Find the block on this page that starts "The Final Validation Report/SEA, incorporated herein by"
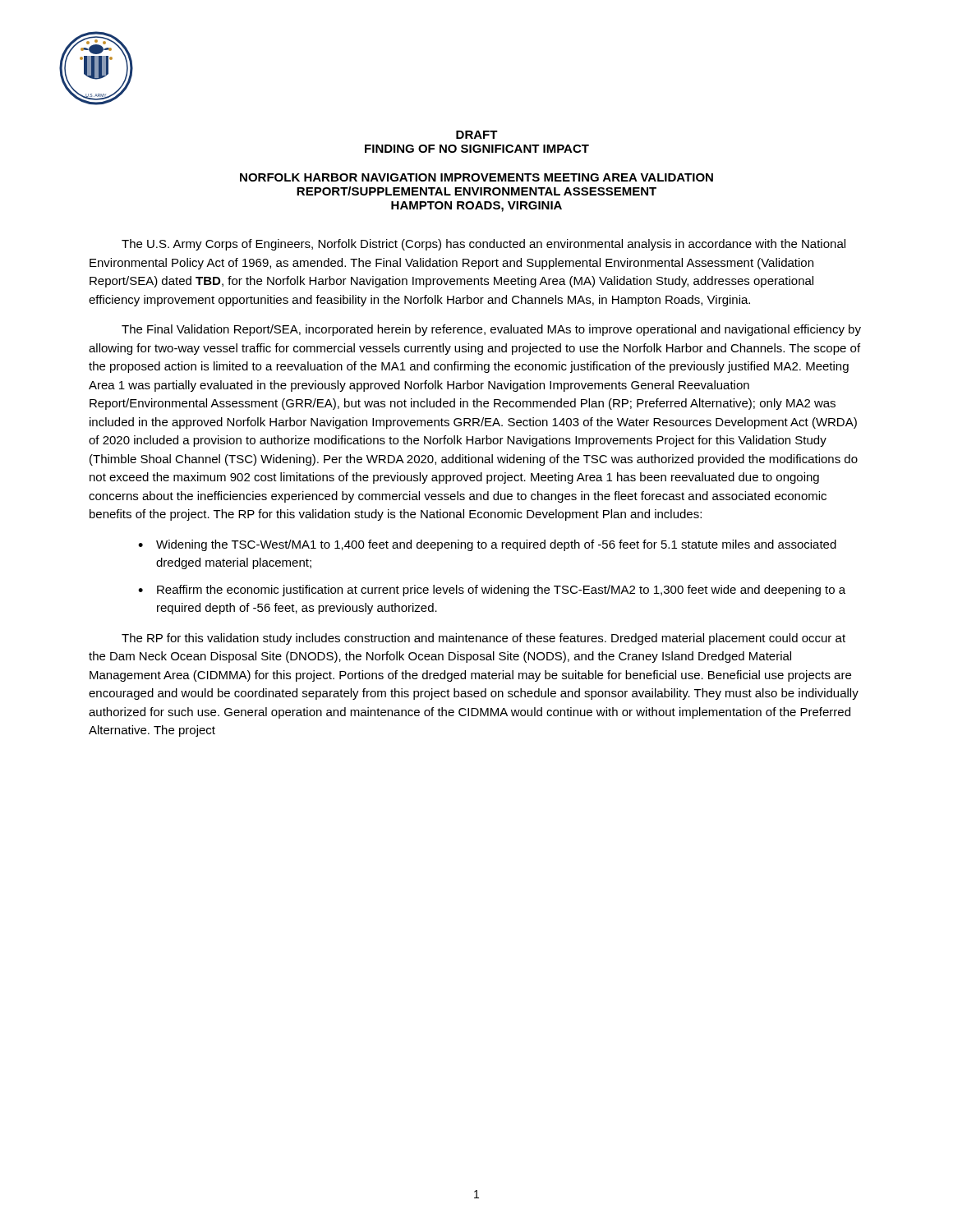This screenshot has width=953, height=1232. [x=476, y=422]
